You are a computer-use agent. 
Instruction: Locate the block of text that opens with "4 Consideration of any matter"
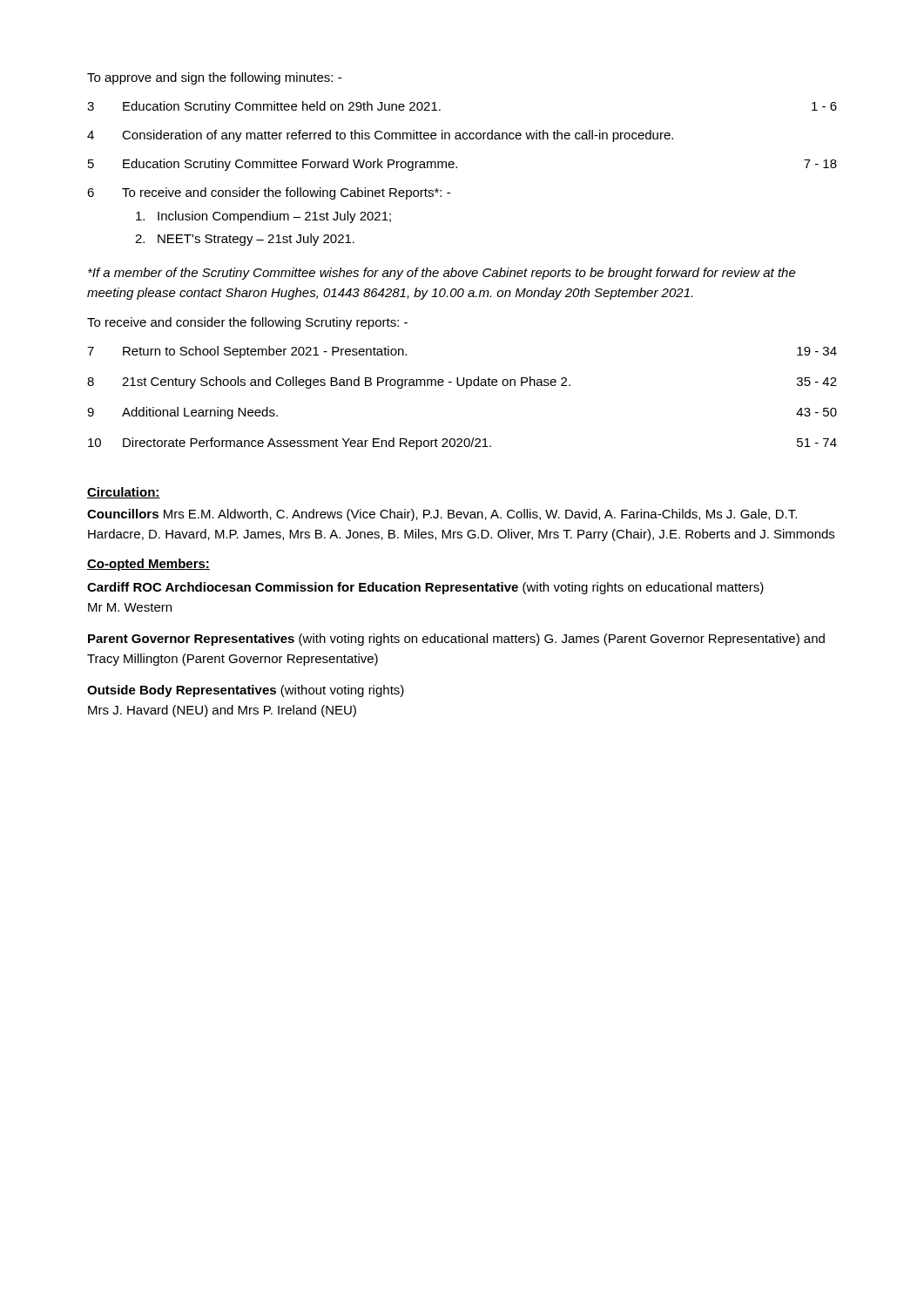pos(432,135)
